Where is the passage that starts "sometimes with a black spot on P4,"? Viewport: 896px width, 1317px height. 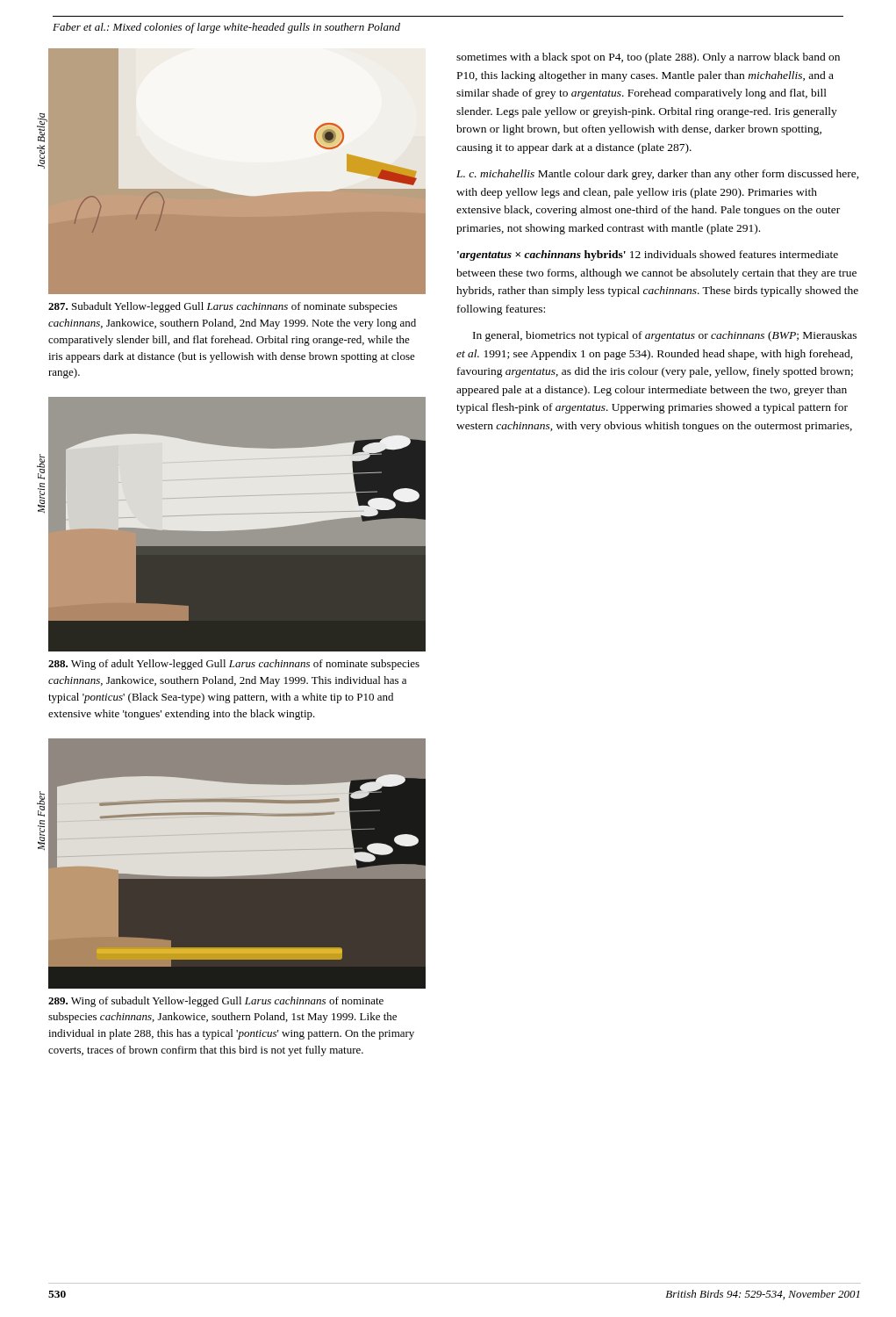pos(658,242)
